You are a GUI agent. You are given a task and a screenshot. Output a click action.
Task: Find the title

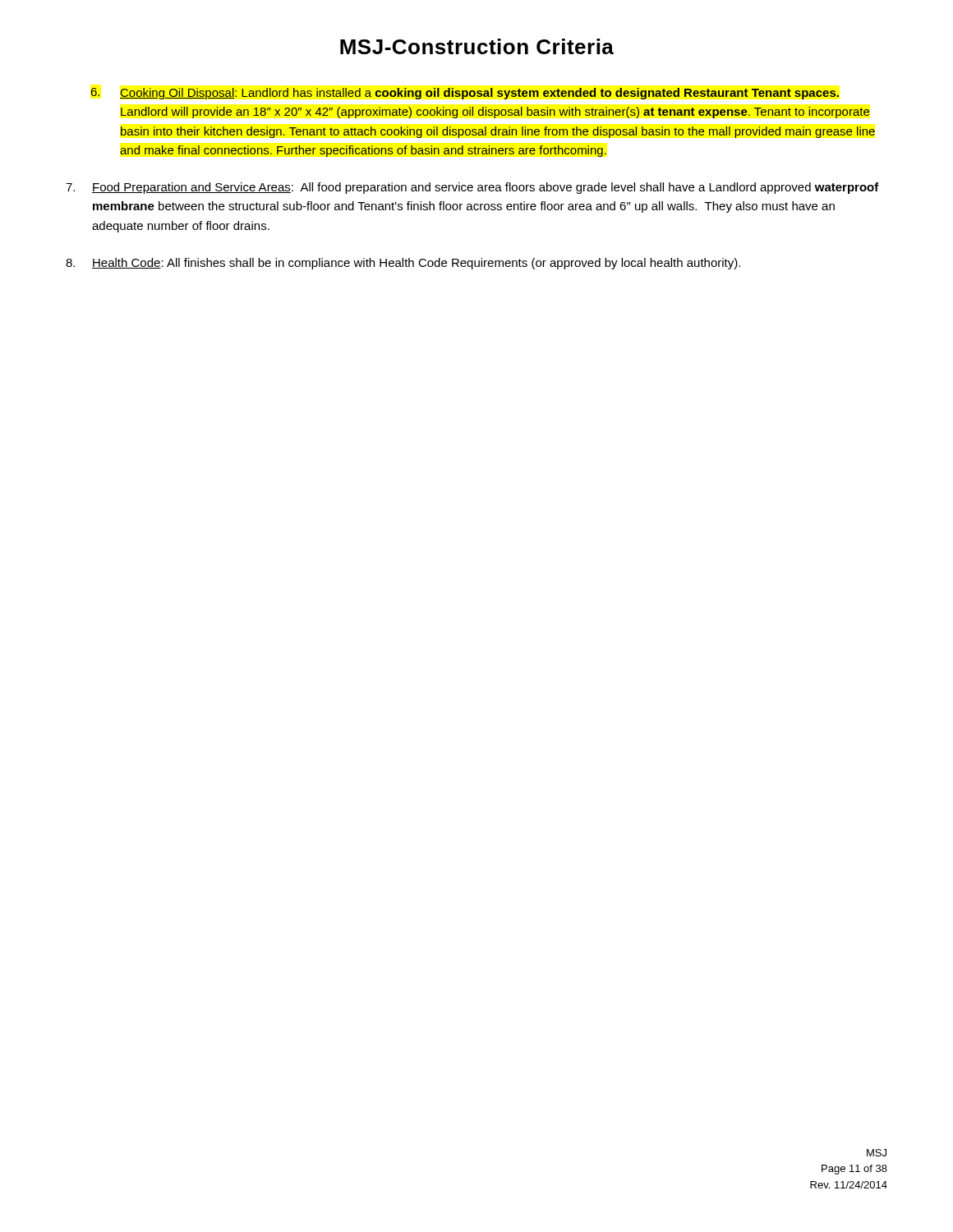(476, 47)
